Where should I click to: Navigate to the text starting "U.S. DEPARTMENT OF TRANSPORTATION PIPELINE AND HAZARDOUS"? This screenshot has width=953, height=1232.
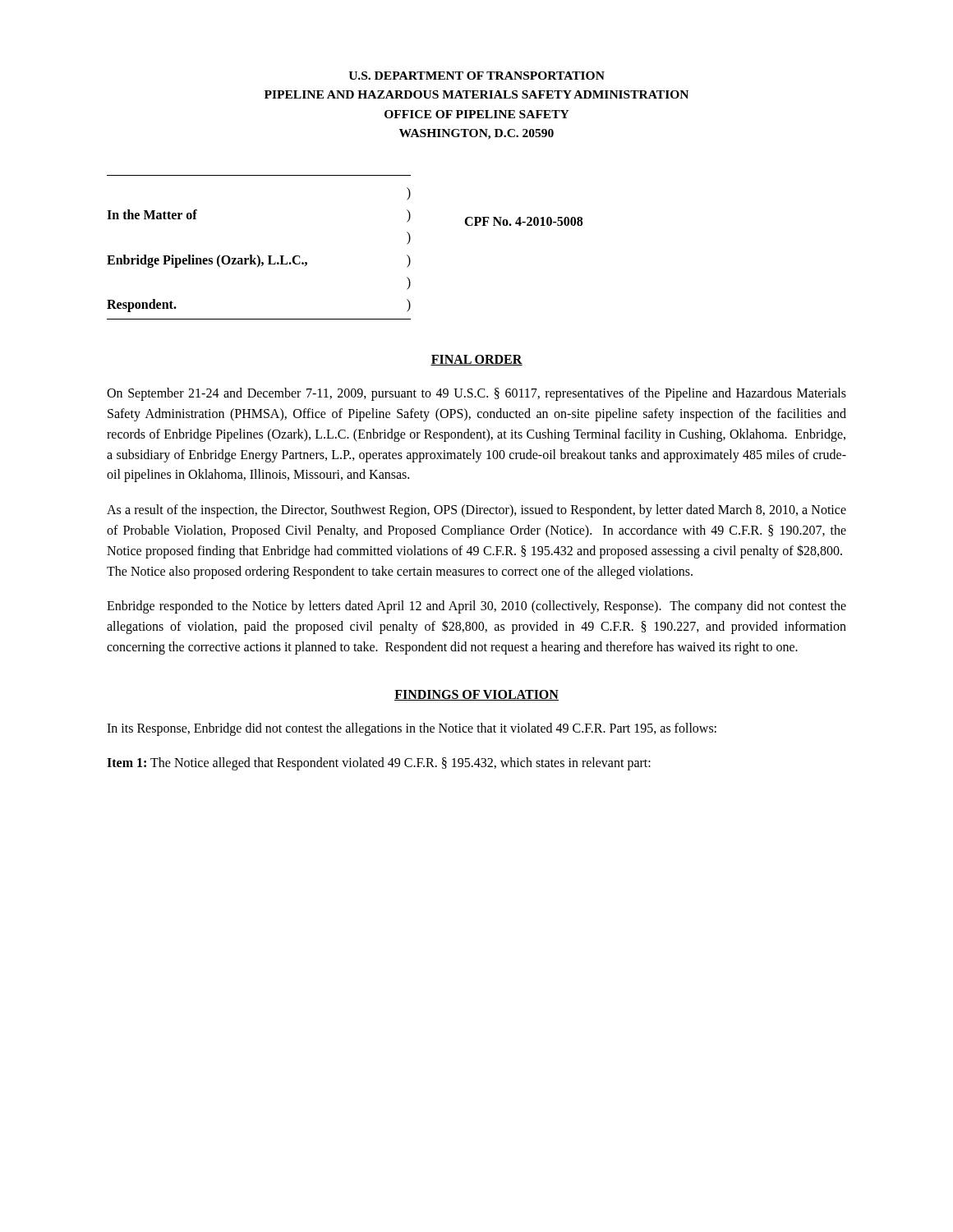(x=476, y=104)
